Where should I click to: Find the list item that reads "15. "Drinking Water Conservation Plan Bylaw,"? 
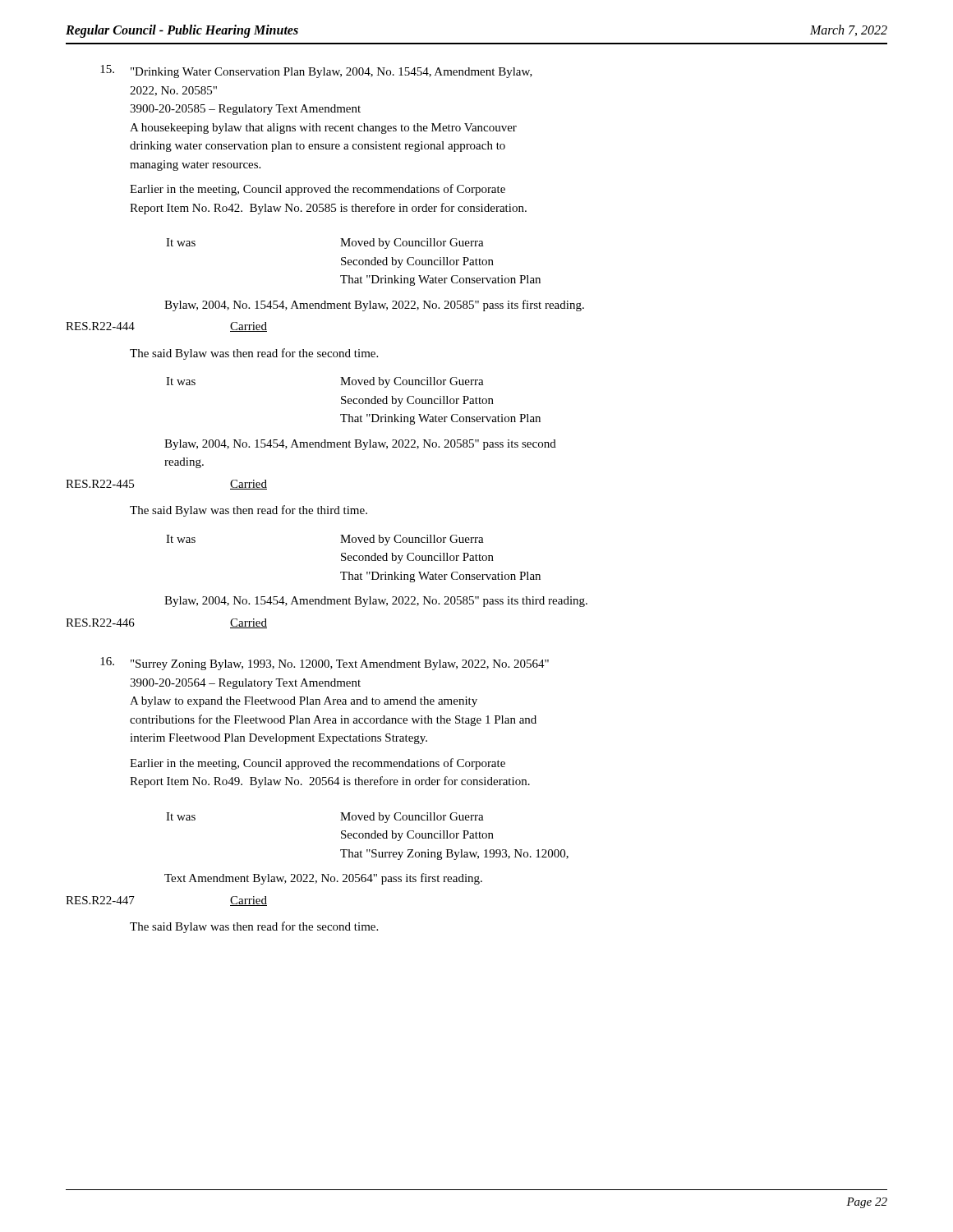tap(476, 143)
